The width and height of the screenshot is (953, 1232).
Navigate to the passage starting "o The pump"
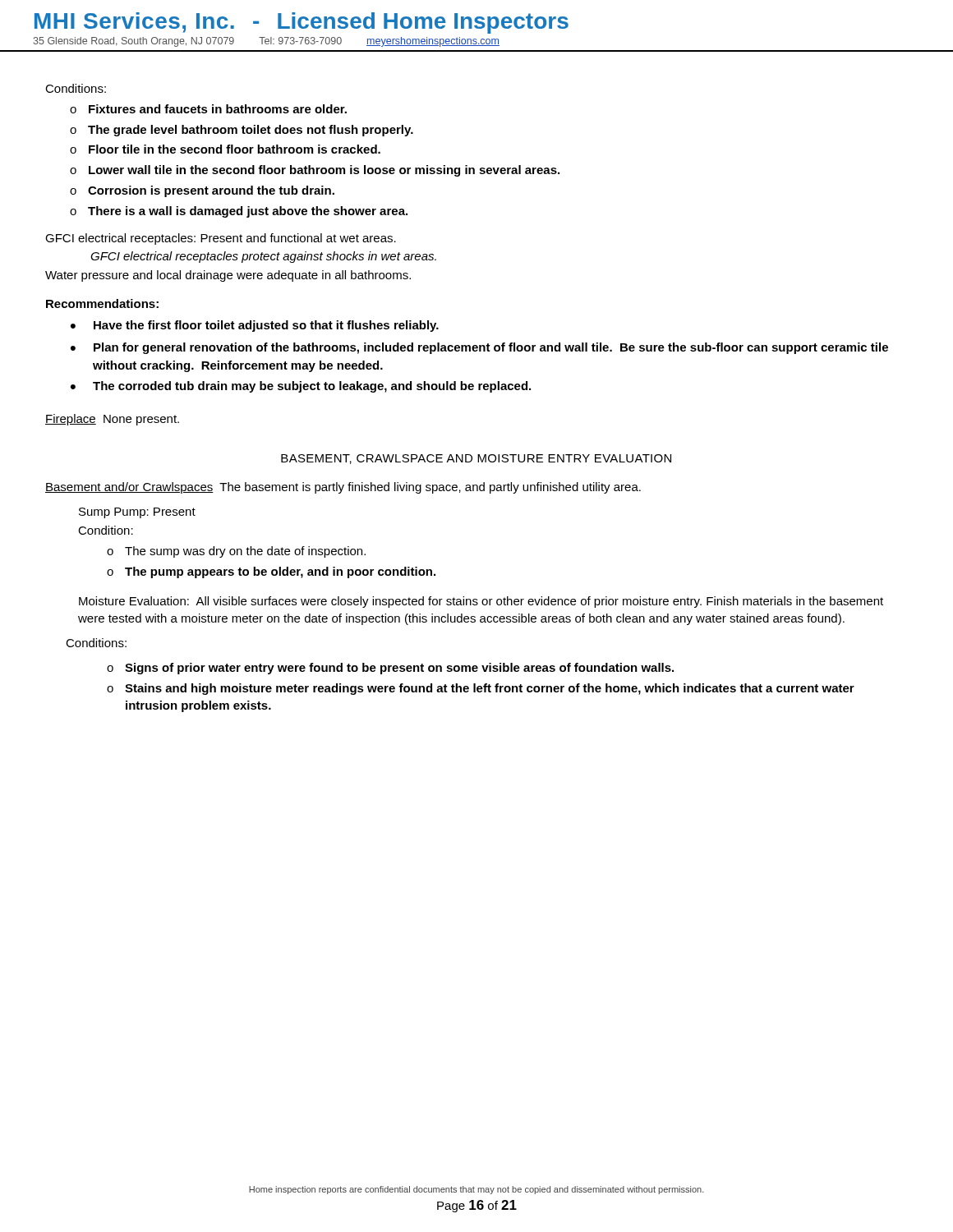pyautogui.click(x=272, y=571)
